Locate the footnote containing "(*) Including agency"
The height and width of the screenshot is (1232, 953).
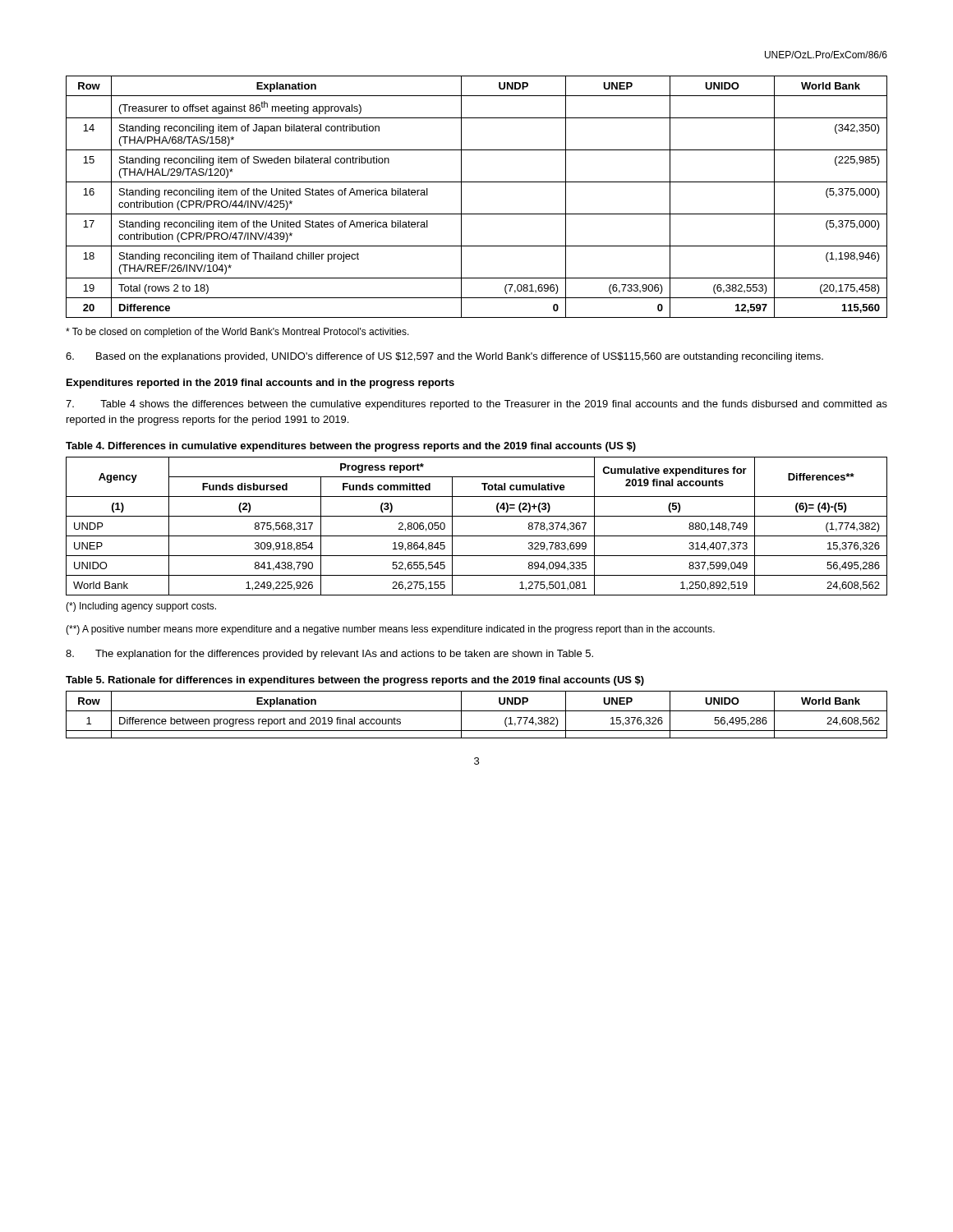(141, 606)
